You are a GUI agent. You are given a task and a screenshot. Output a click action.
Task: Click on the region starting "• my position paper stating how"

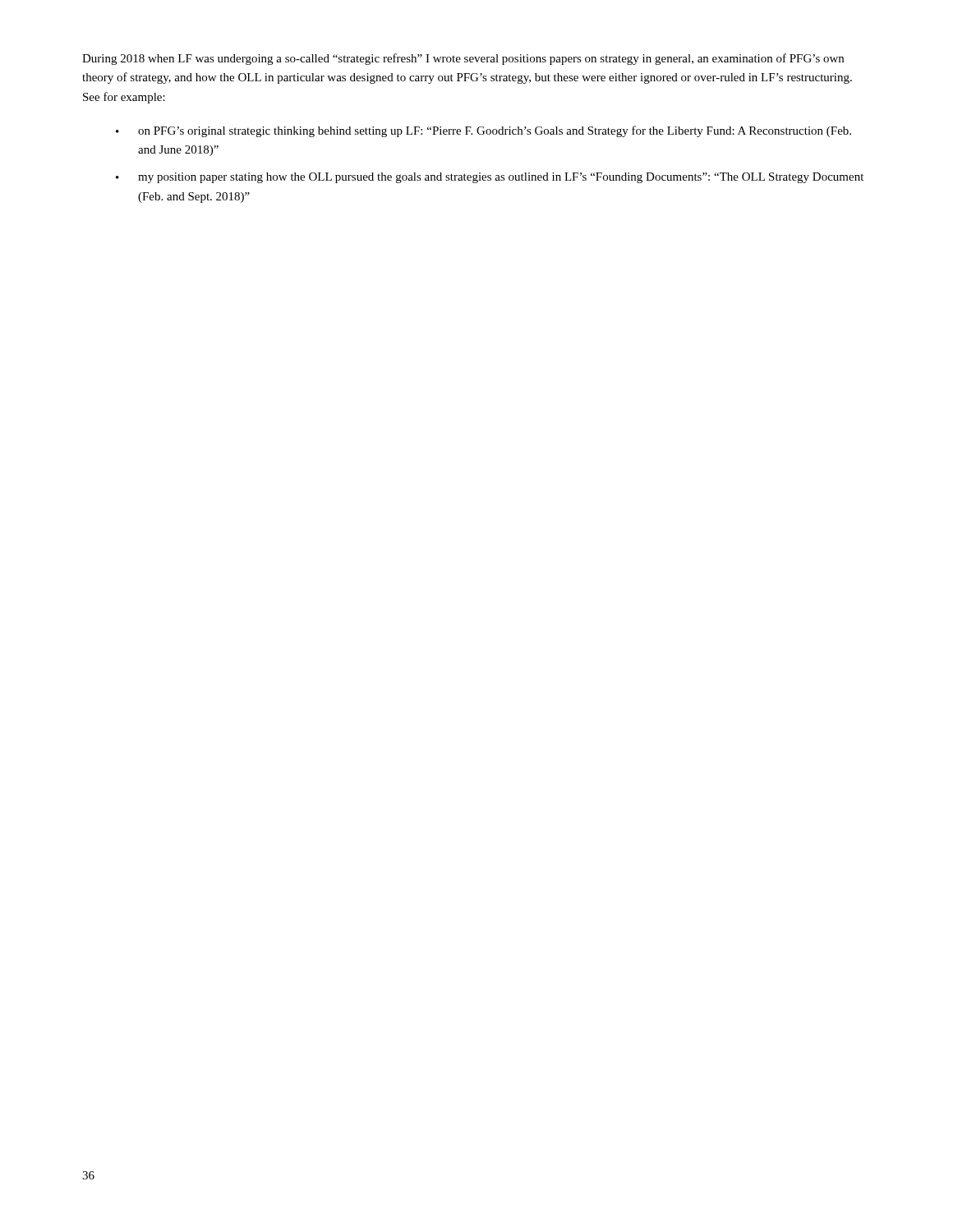click(493, 187)
